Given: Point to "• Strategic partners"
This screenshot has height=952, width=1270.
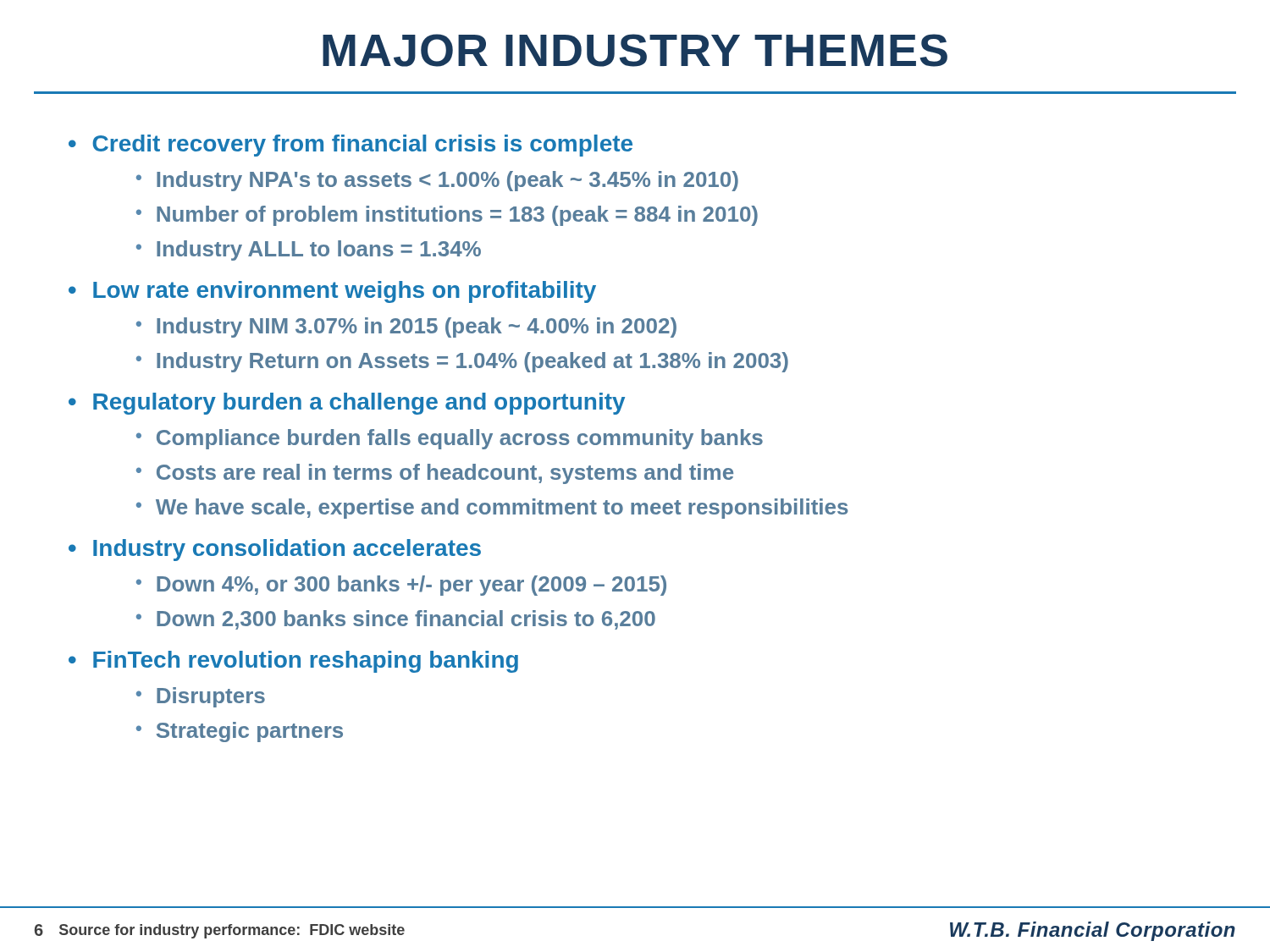Looking at the screenshot, I should [240, 731].
